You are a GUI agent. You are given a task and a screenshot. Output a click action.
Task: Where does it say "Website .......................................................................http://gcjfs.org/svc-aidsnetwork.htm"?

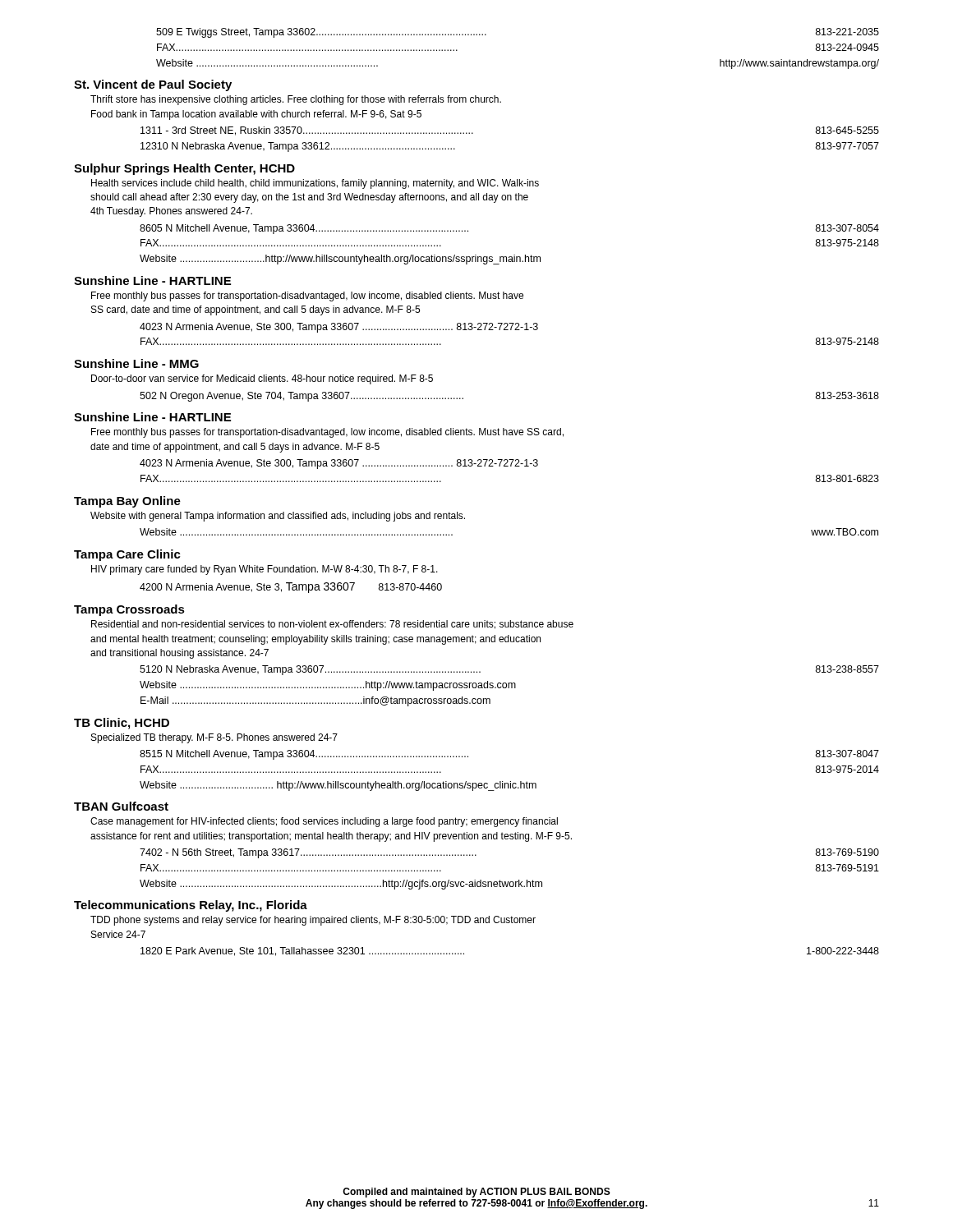point(341,884)
